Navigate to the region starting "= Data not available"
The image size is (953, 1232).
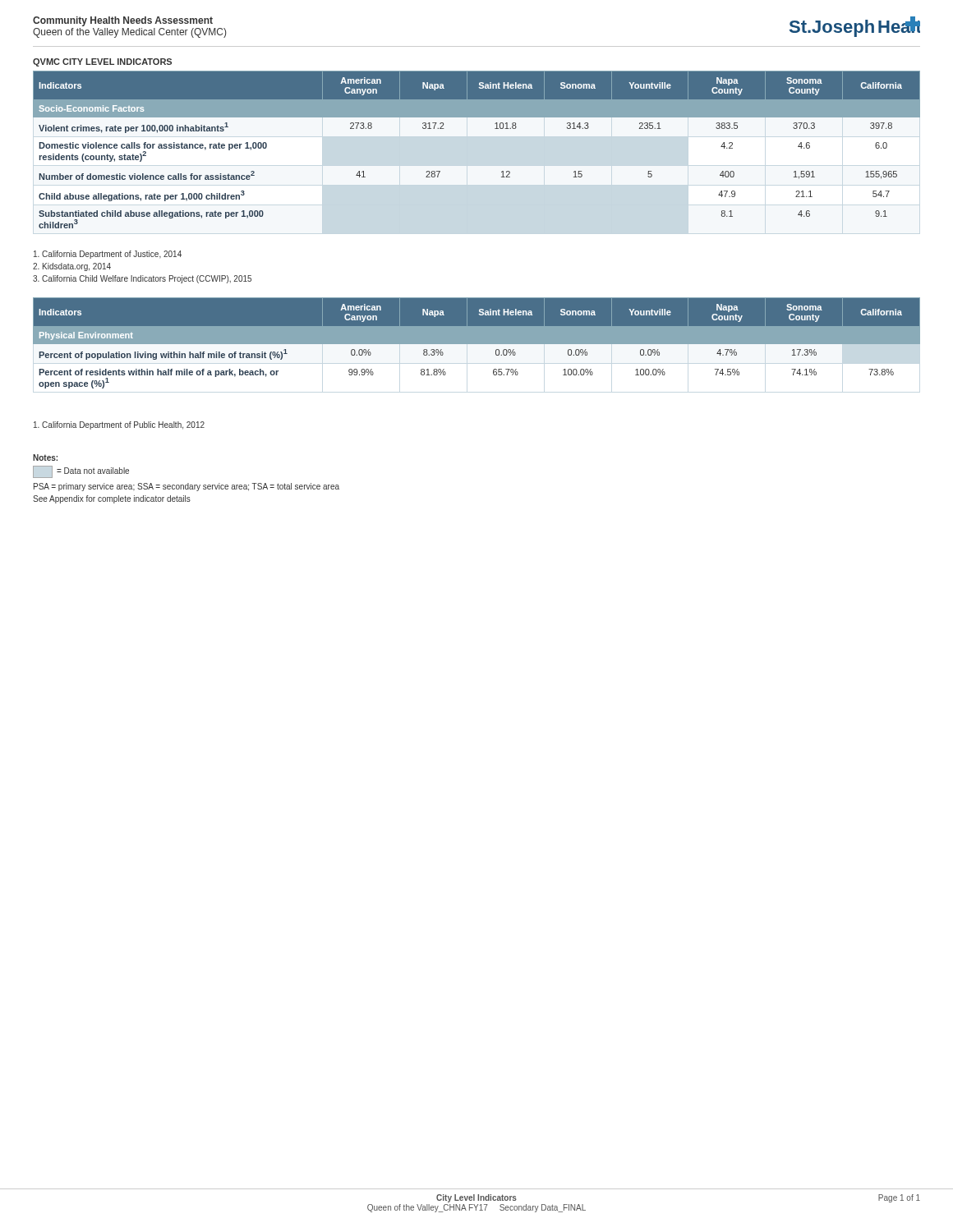81,471
